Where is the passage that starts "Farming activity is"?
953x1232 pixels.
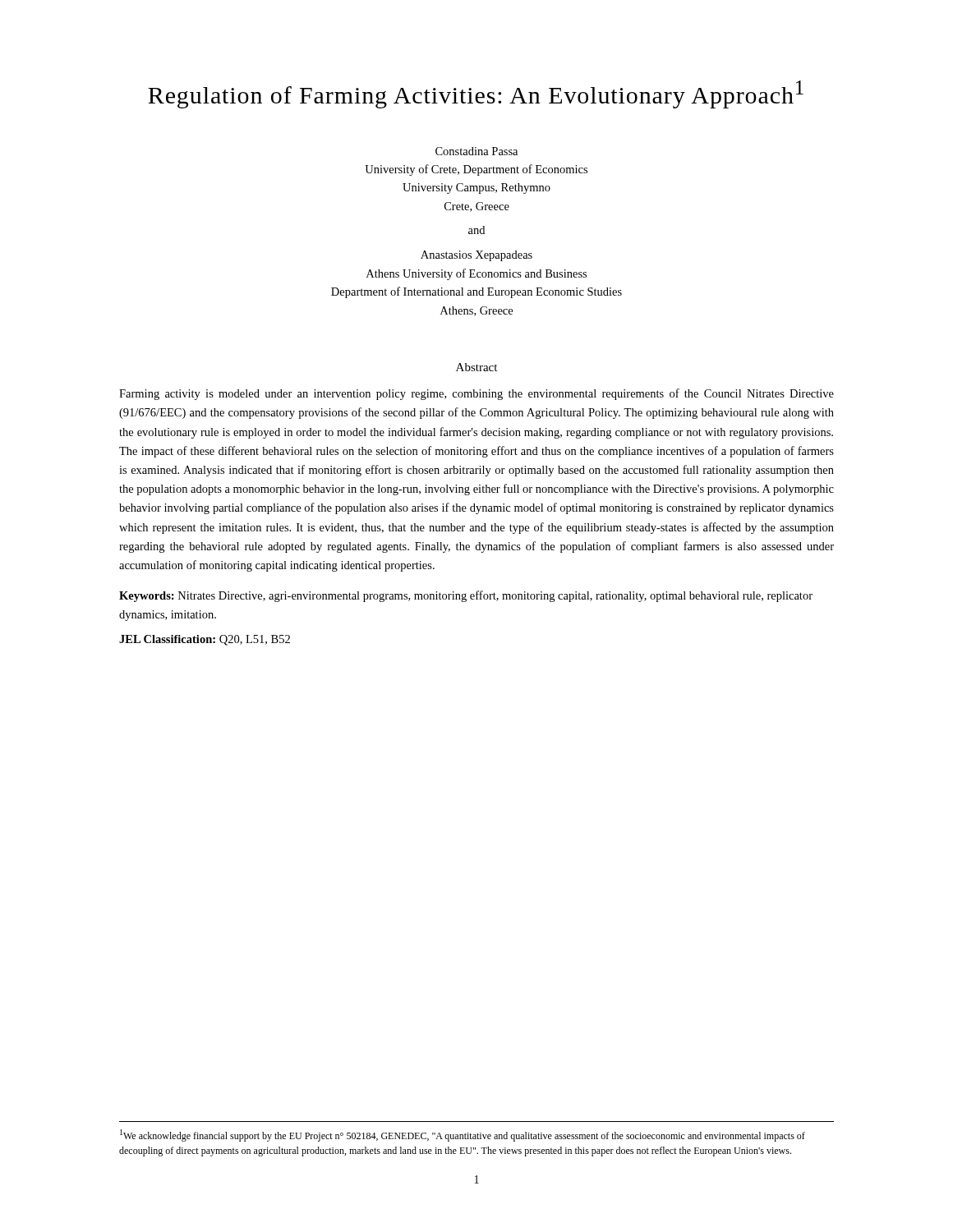[x=476, y=479]
